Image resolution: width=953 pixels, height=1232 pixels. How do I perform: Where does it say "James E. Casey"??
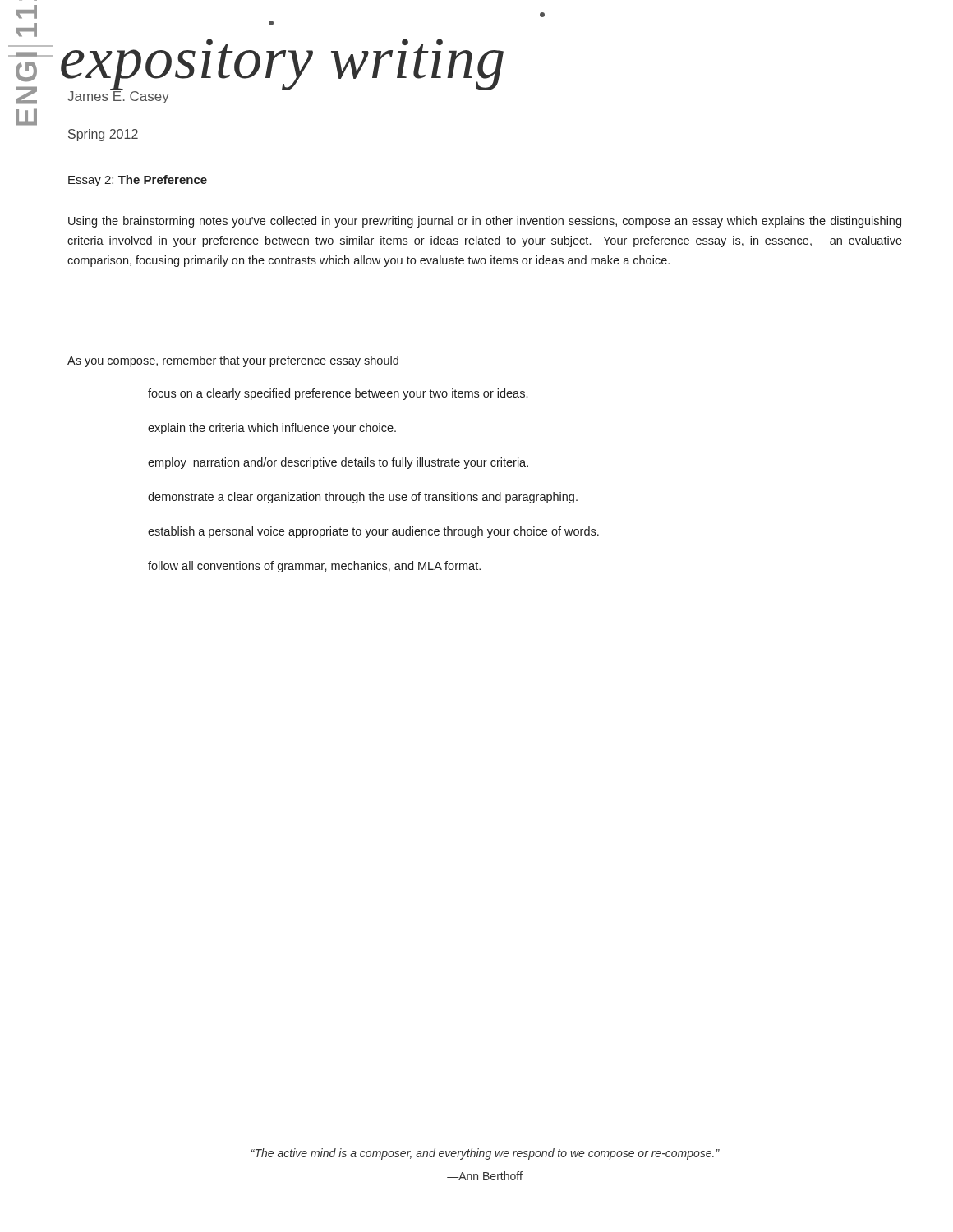118,97
